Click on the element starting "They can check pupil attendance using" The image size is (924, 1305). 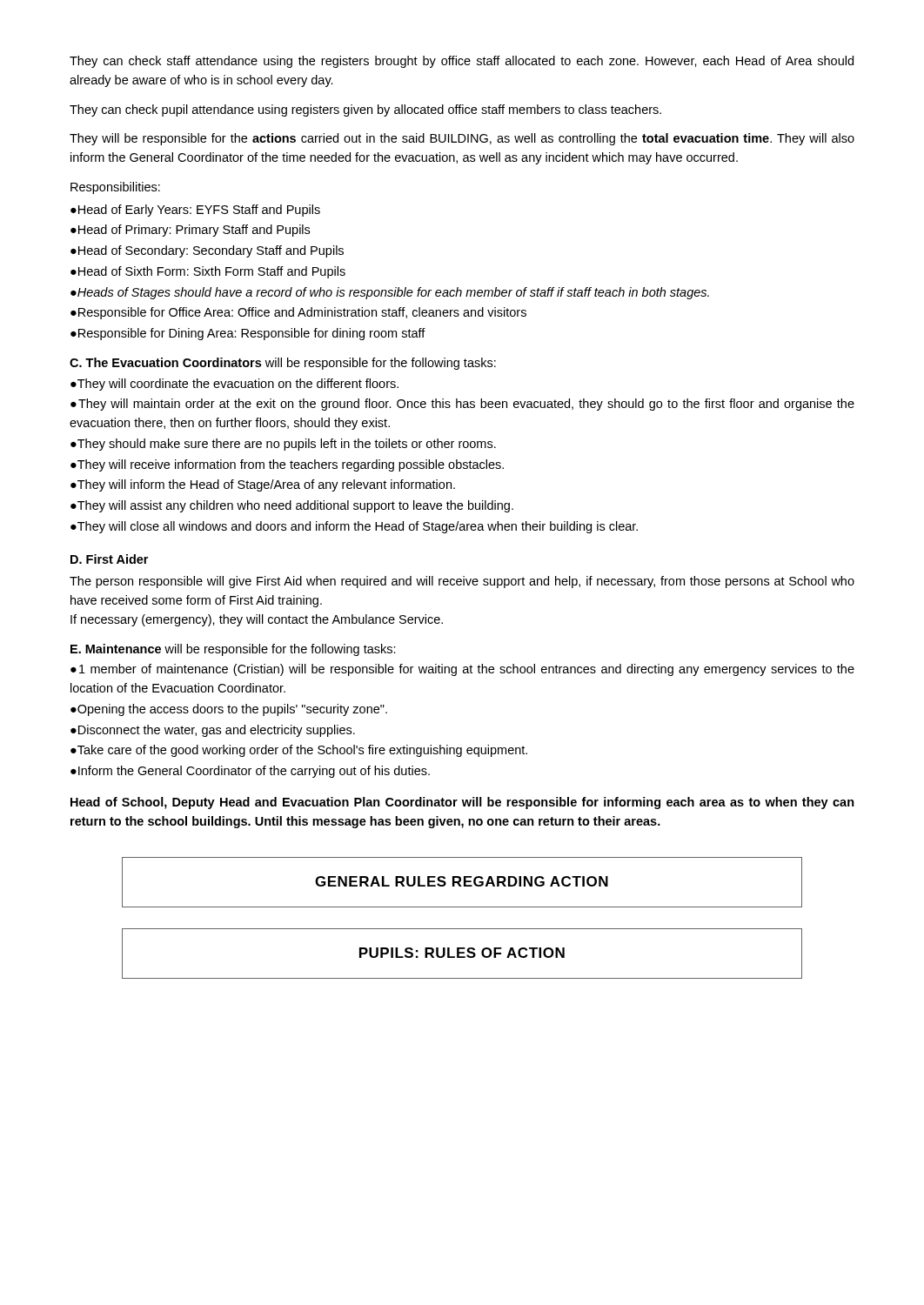coord(366,109)
